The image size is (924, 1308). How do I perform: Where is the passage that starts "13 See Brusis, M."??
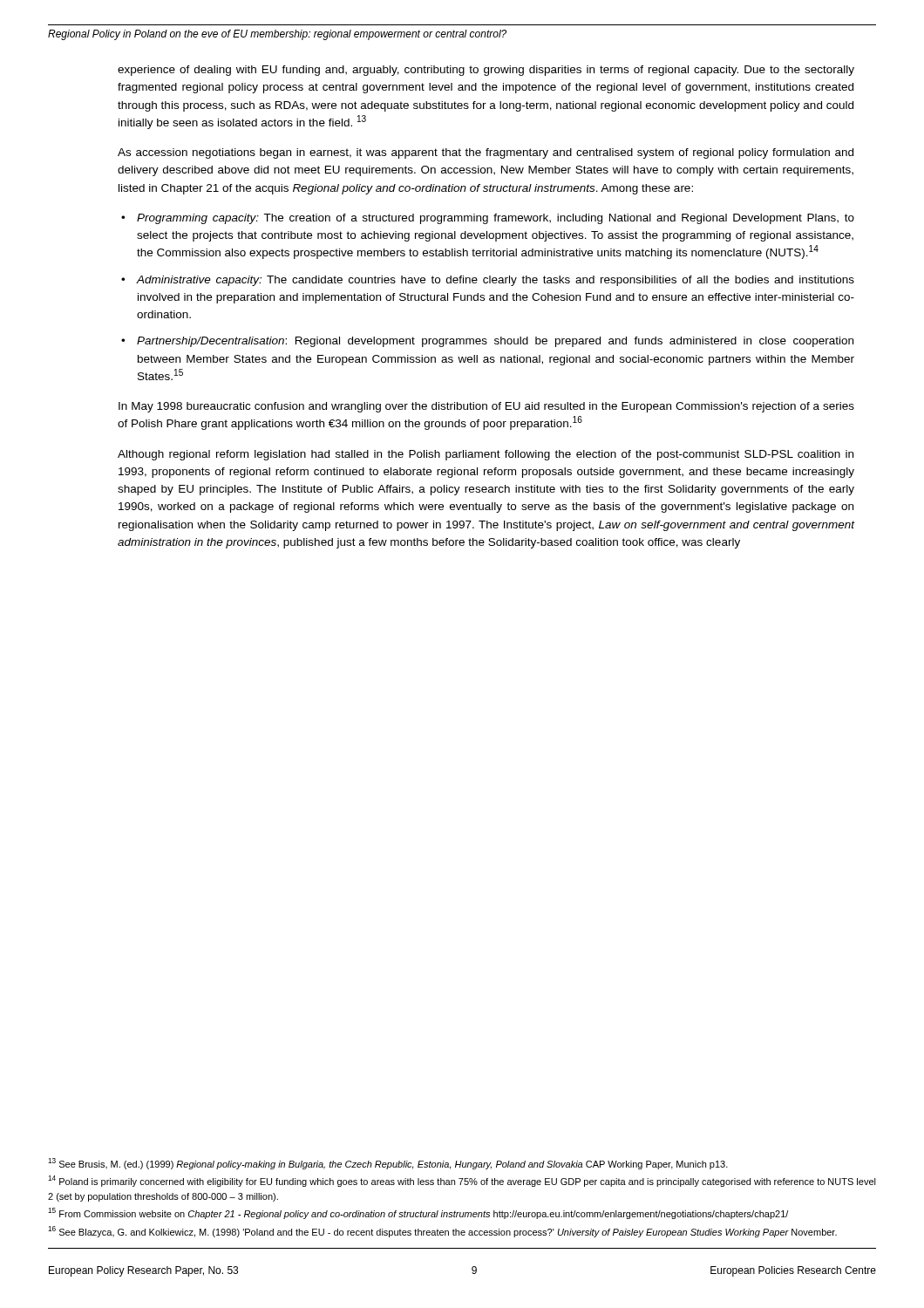tap(462, 1164)
